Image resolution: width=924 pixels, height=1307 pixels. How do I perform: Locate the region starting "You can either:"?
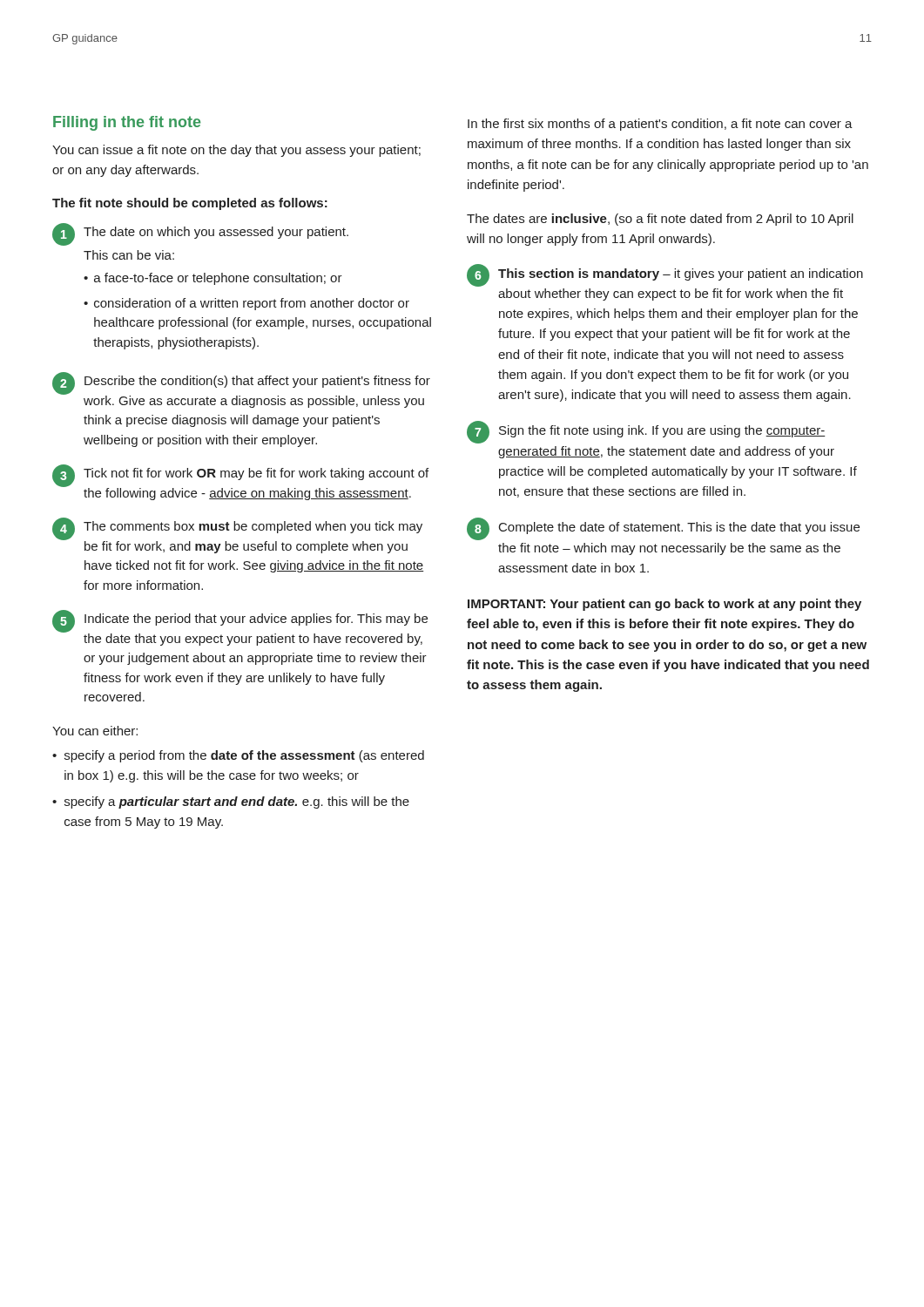96,730
